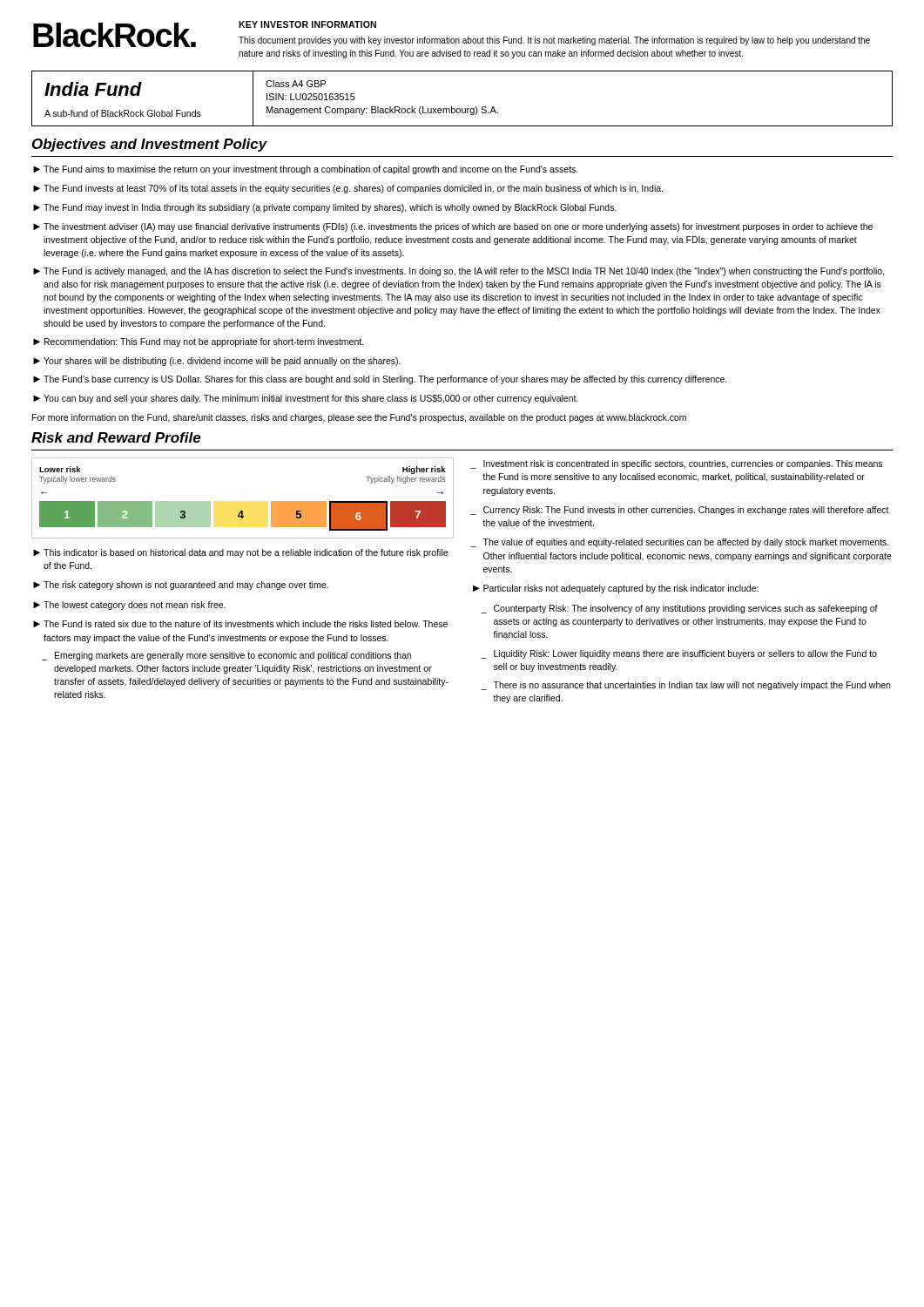Find the text block starting "_ The value of equities"
This screenshot has width=924, height=1307.
coord(682,556)
